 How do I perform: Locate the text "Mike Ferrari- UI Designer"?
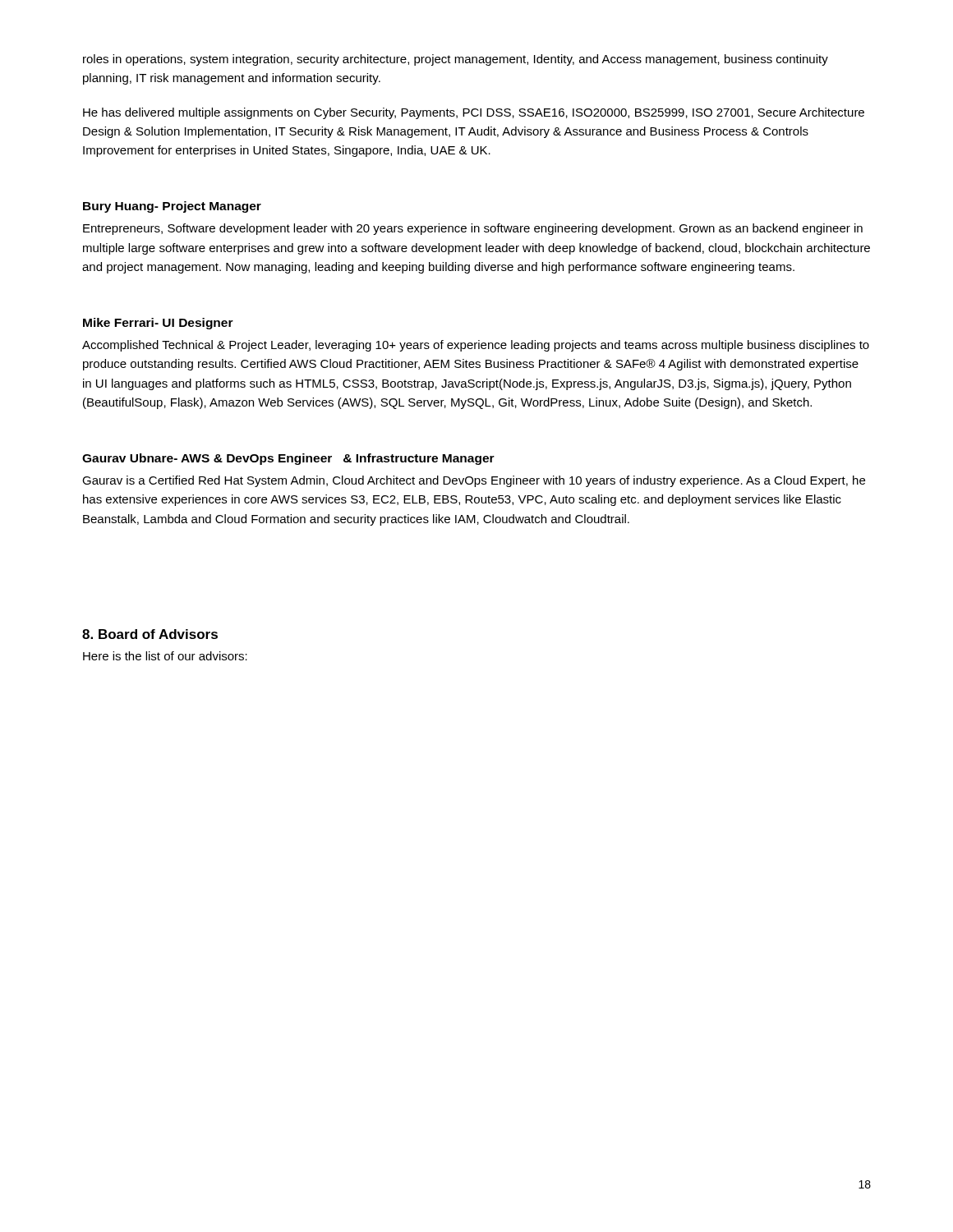click(x=158, y=322)
